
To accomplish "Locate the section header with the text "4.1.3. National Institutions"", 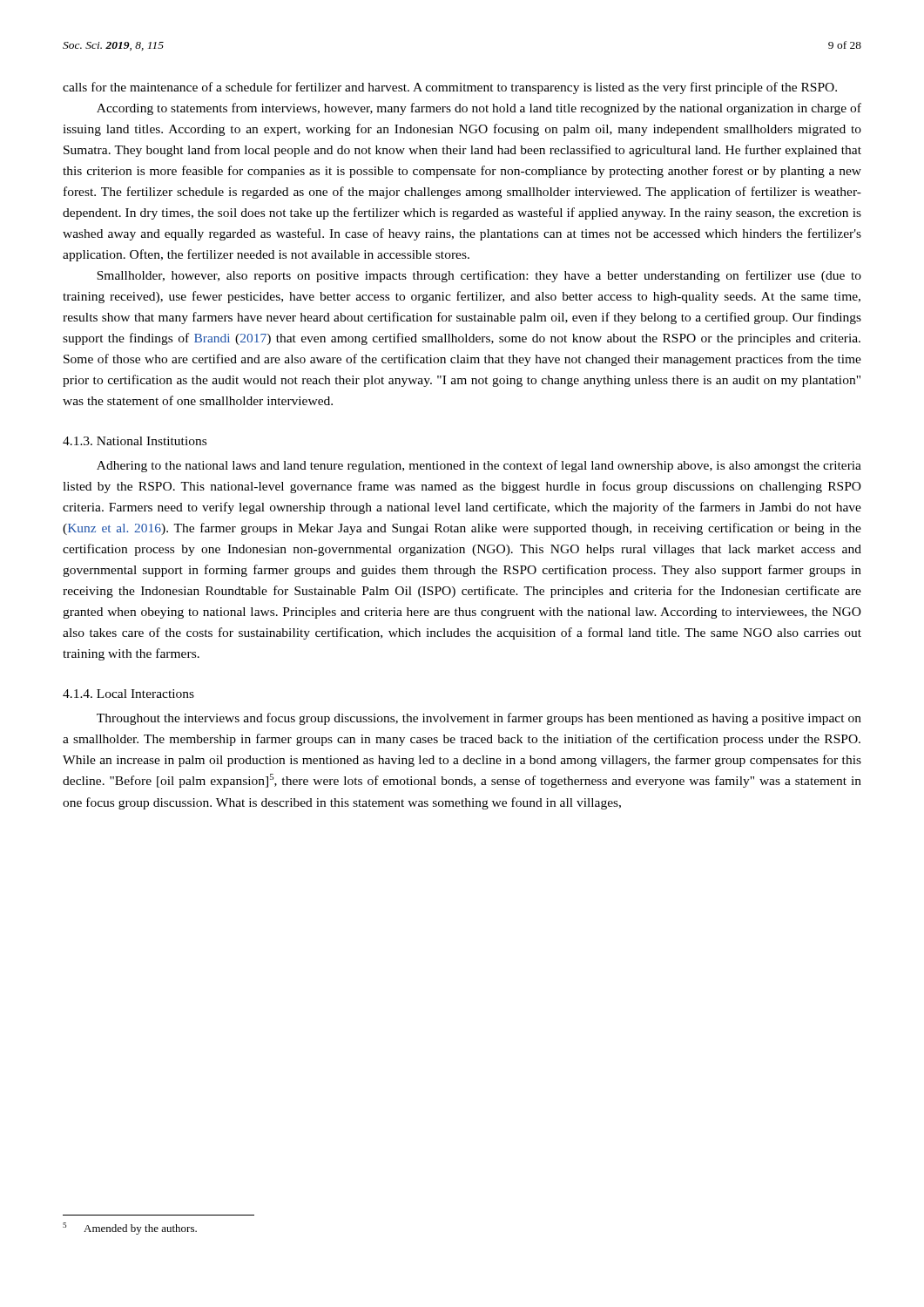I will click(x=135, y=441).
